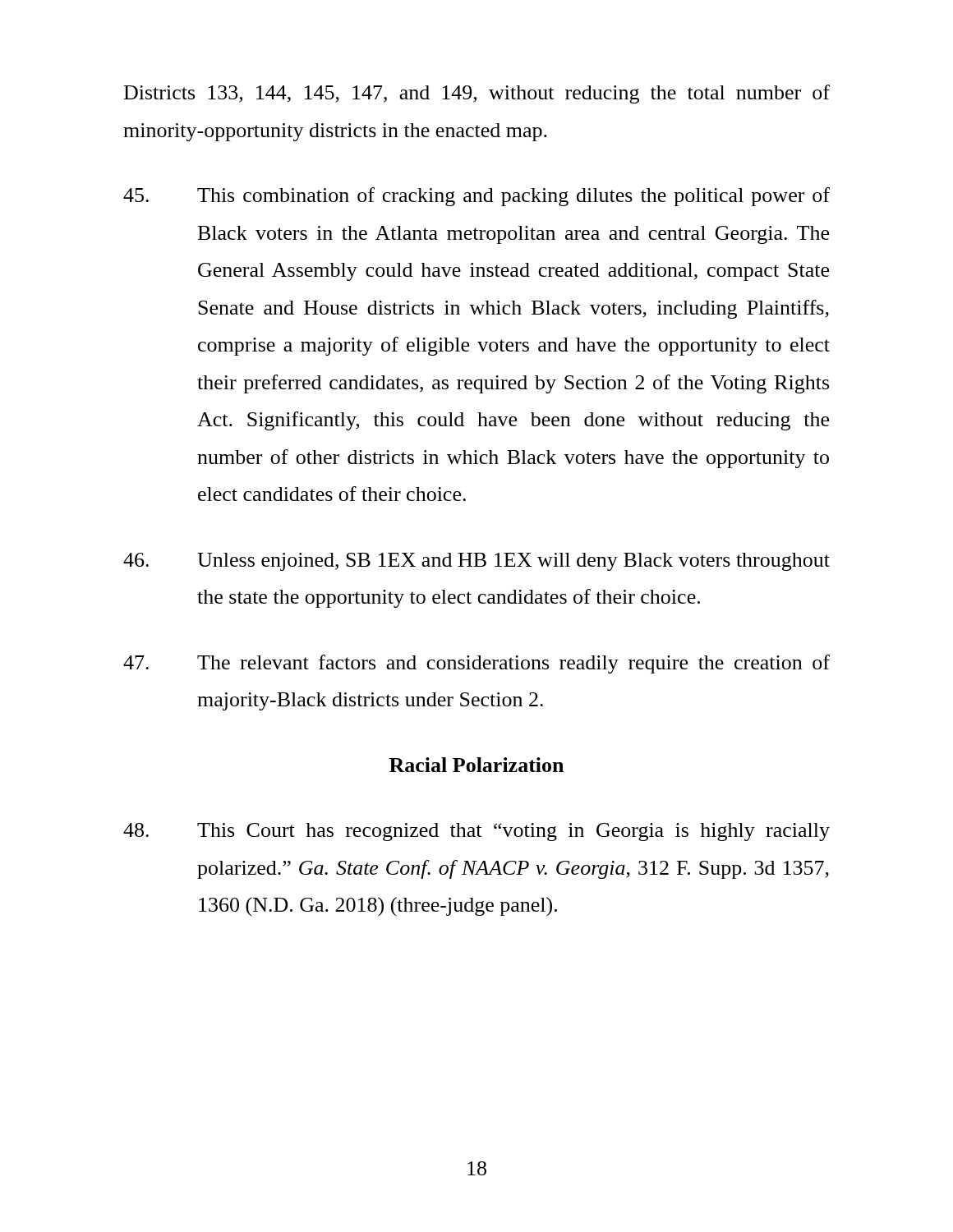Select the text block with the text "This combination of cracking"

coord(476,345)
